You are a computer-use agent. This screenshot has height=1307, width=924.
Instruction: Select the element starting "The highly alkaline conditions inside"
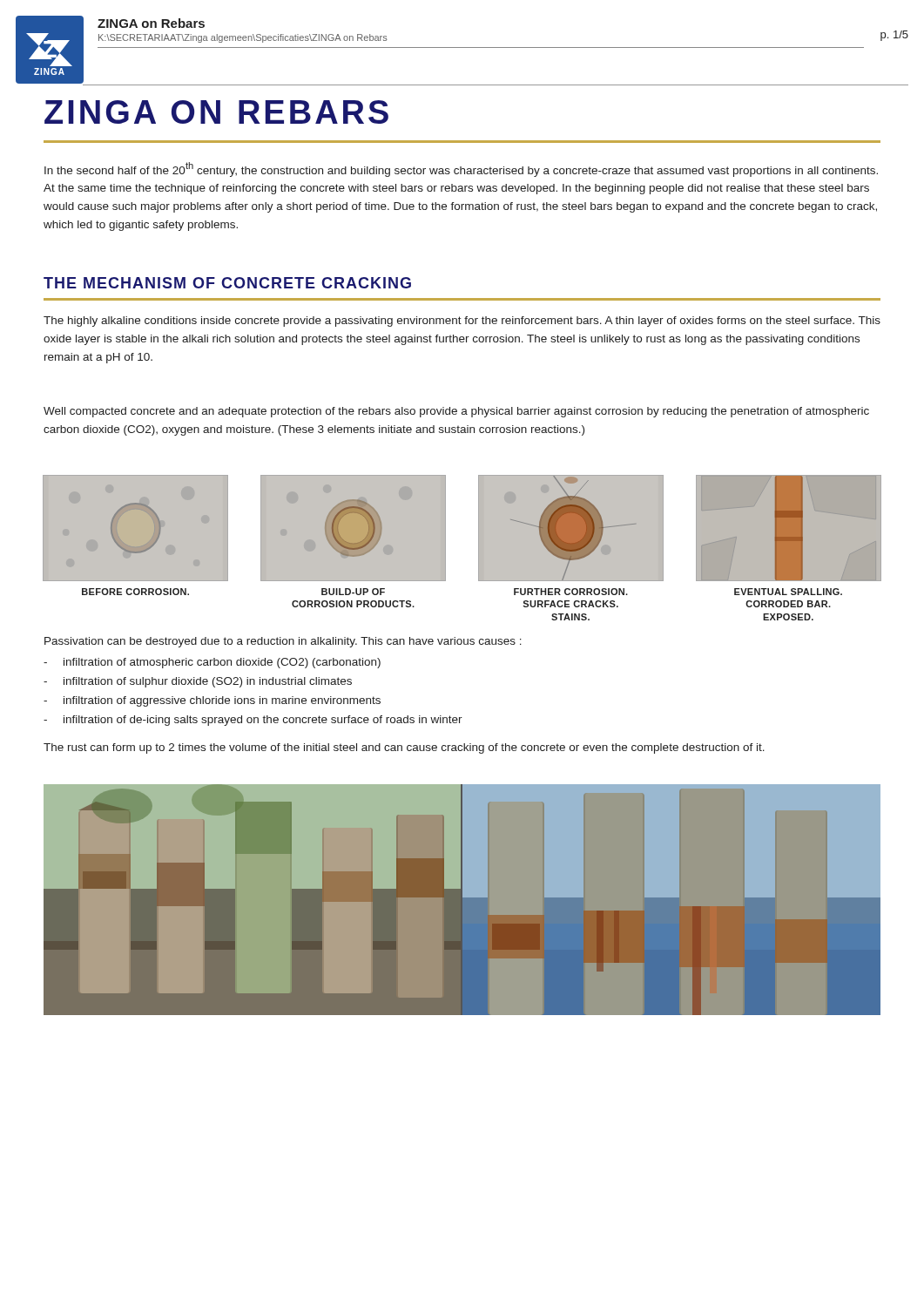click(x=462, y=338)
